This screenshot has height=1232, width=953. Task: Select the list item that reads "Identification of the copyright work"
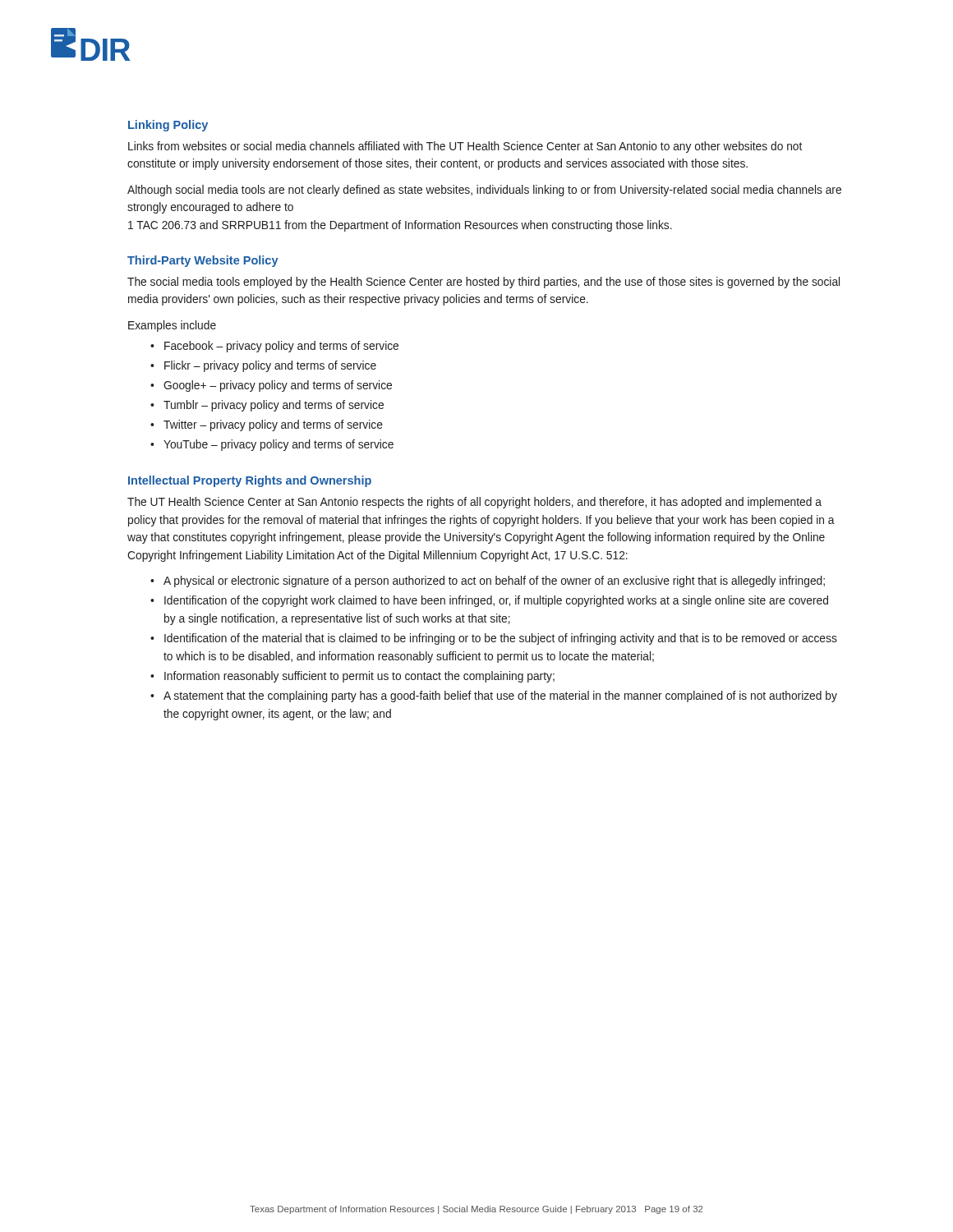click(496, 610)
